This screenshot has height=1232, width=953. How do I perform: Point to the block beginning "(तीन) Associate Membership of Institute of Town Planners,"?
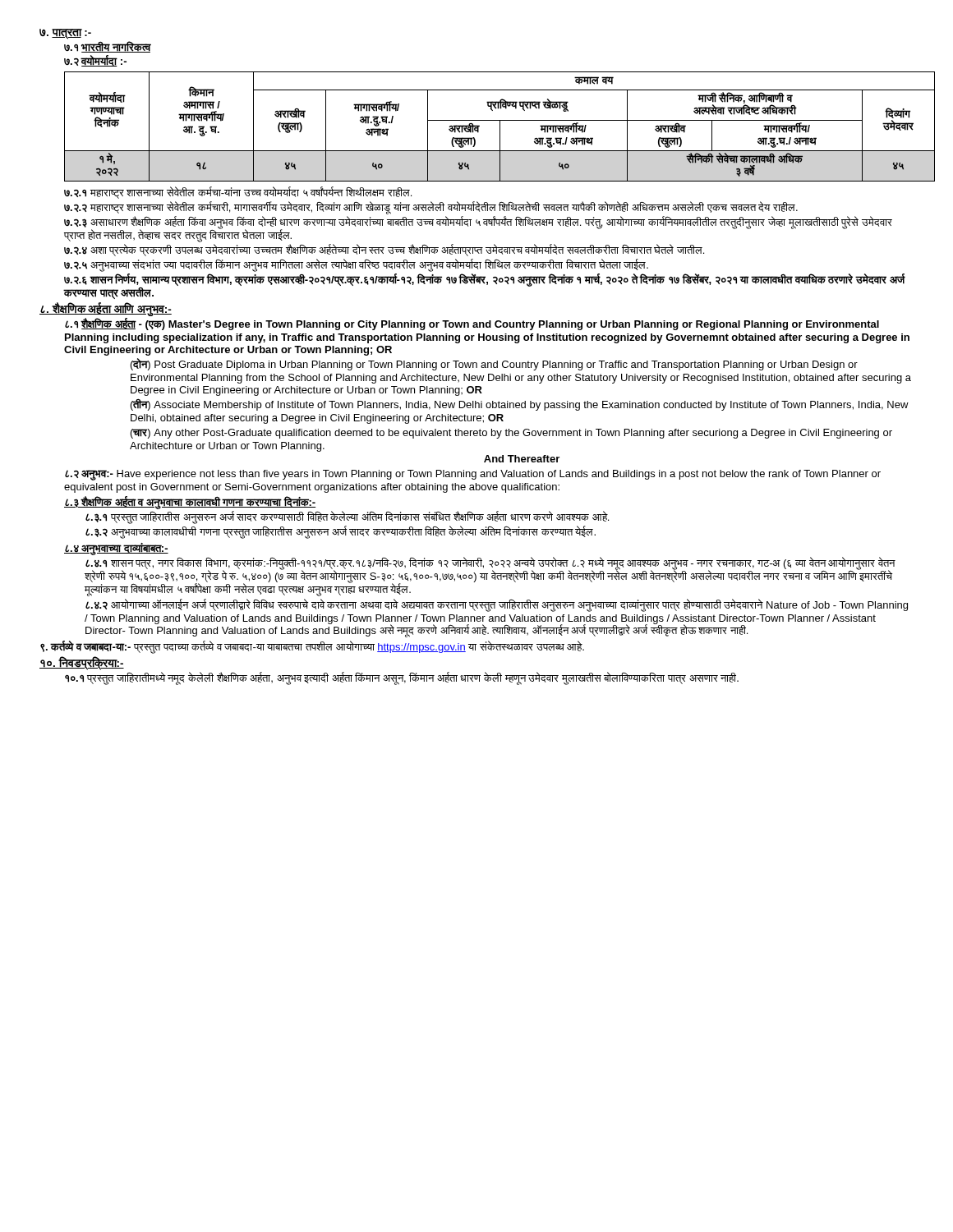coord(519,411)
